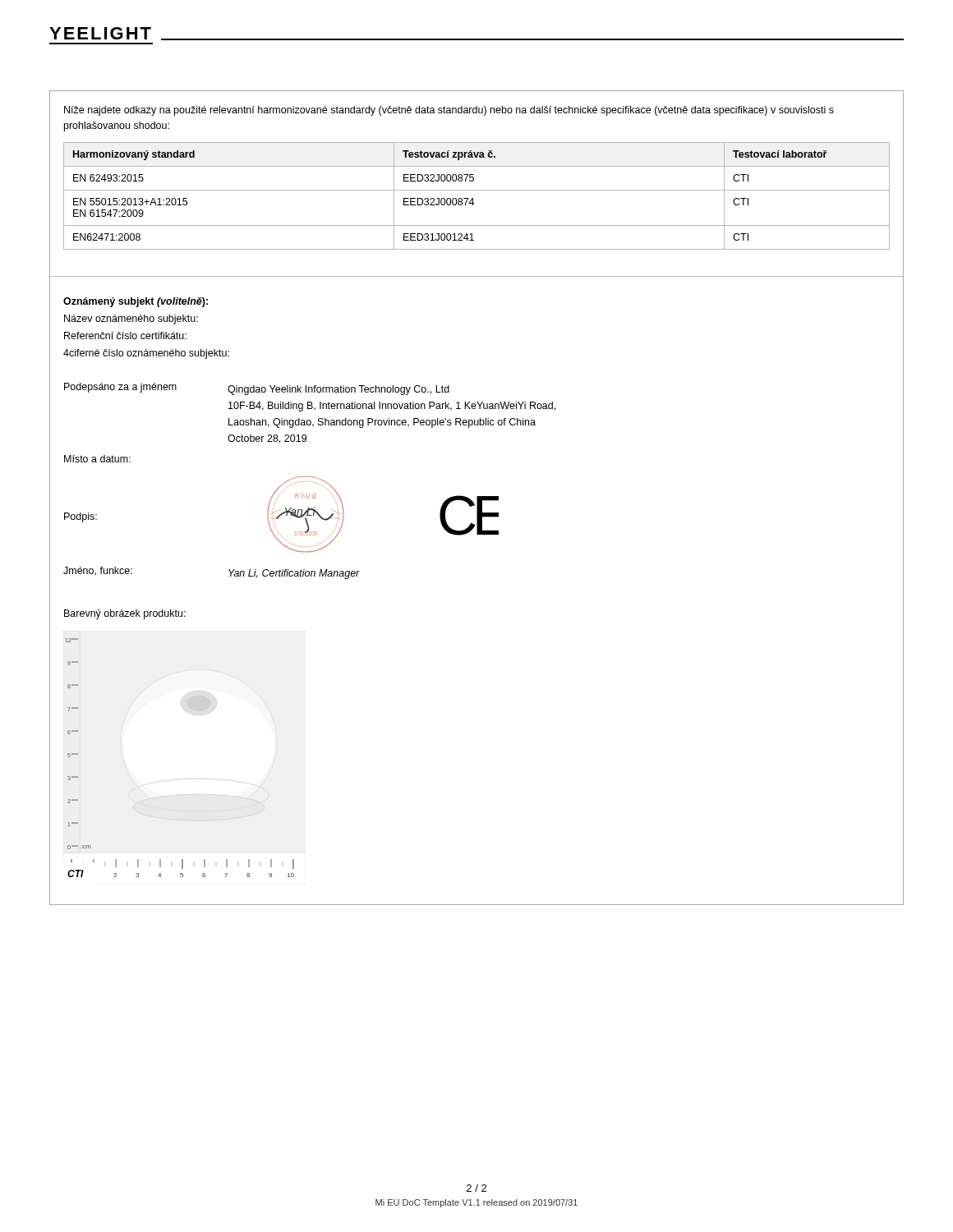Click on the table containing "Harmonizovaný standard"
953x1232 pixels.
(476, 195)
